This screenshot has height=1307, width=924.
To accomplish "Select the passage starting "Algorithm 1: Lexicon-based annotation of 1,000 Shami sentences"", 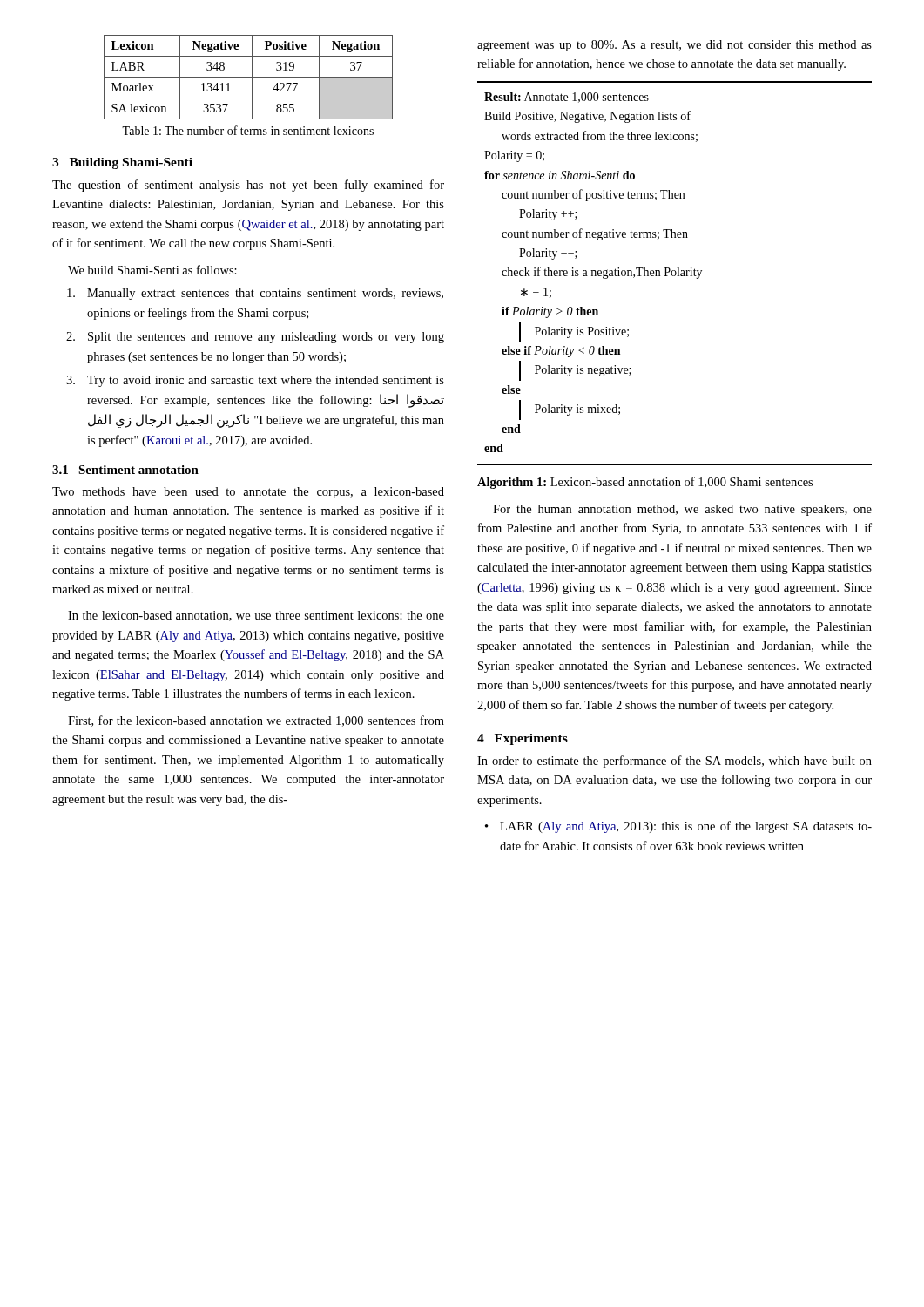I will (645, 482).
